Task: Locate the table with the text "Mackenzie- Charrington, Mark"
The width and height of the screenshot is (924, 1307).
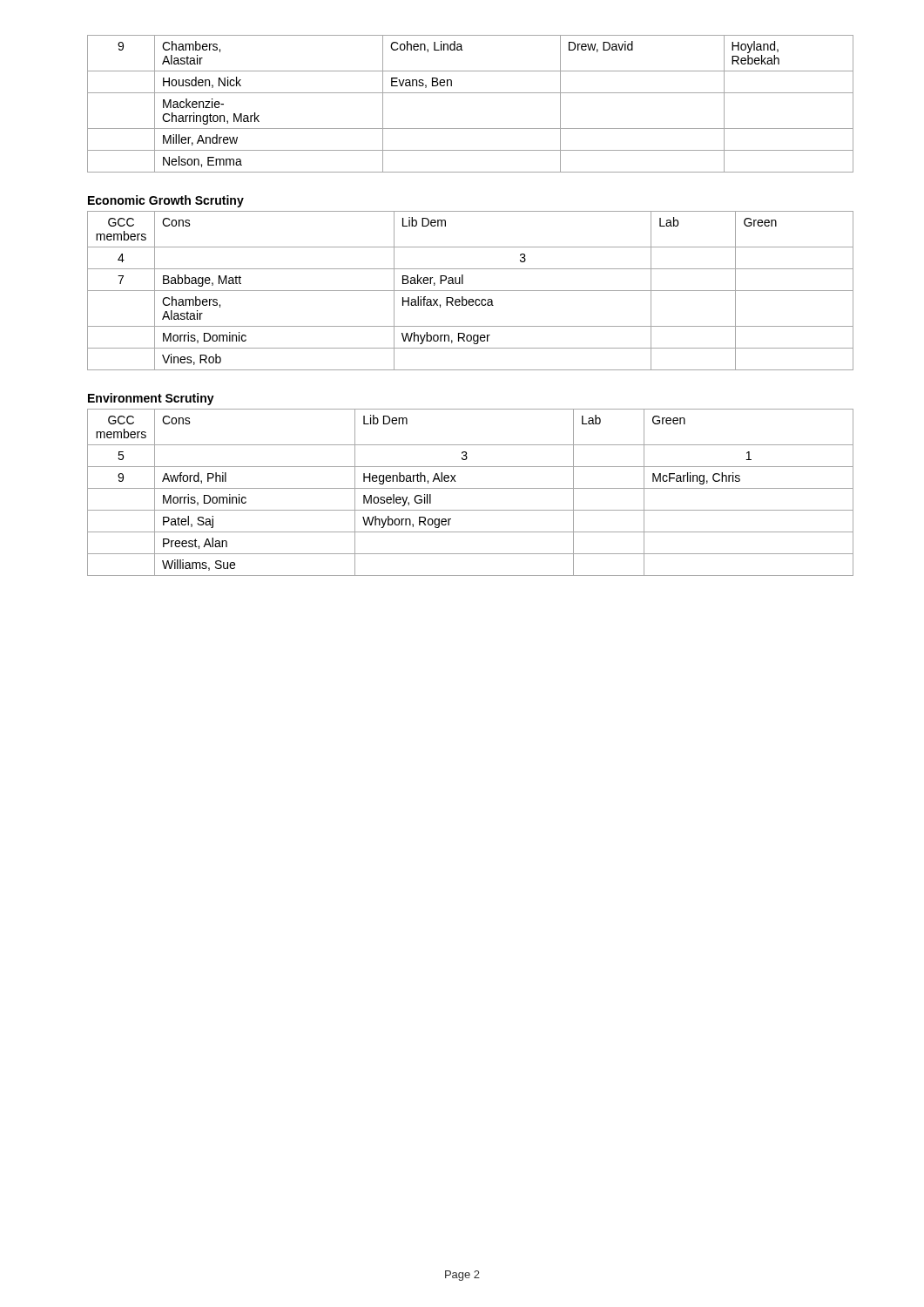Action: click(470, 104)
